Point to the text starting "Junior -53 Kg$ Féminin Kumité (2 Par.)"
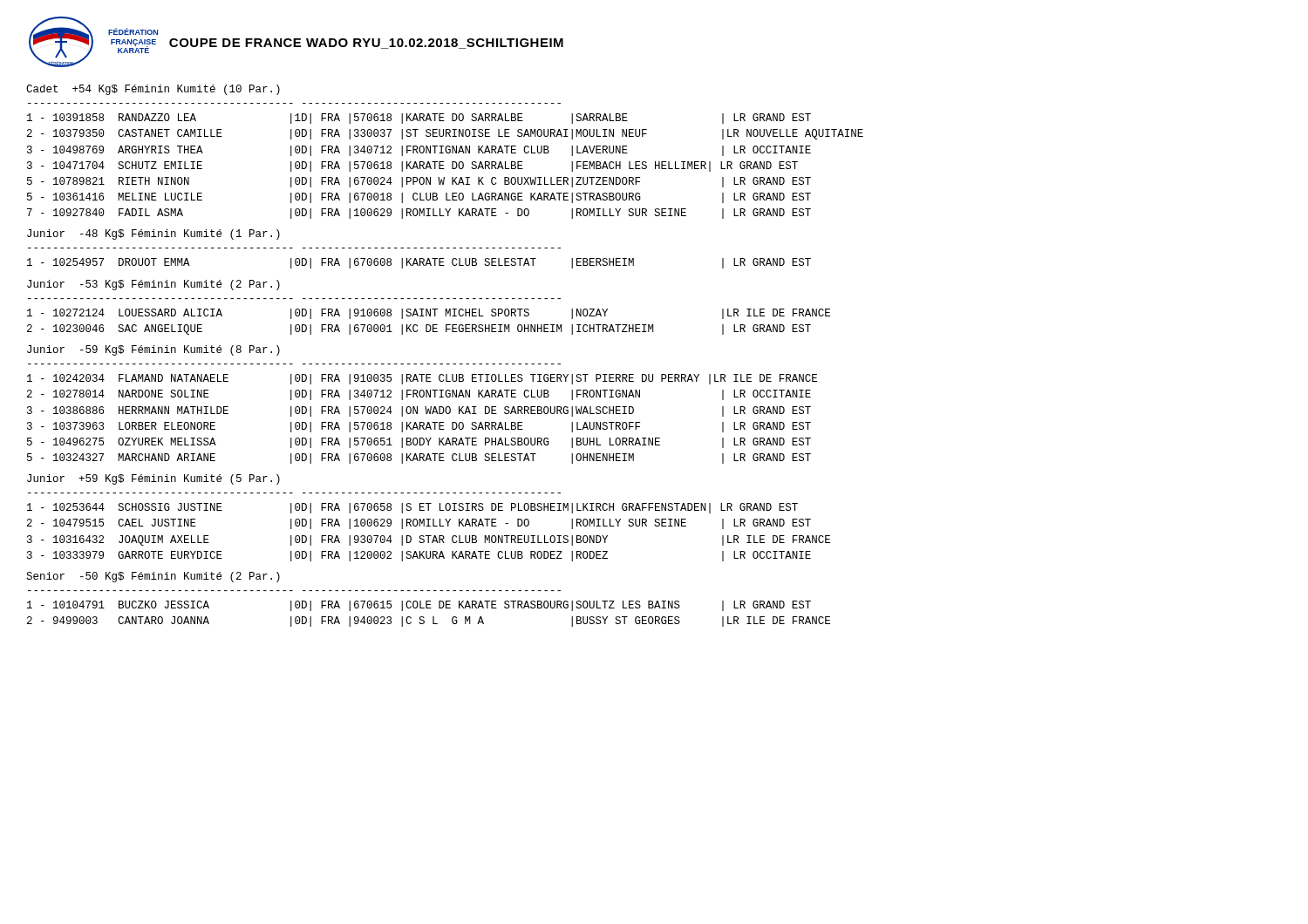The width and height of the screenshot is (1308, 924). (154, 285)
